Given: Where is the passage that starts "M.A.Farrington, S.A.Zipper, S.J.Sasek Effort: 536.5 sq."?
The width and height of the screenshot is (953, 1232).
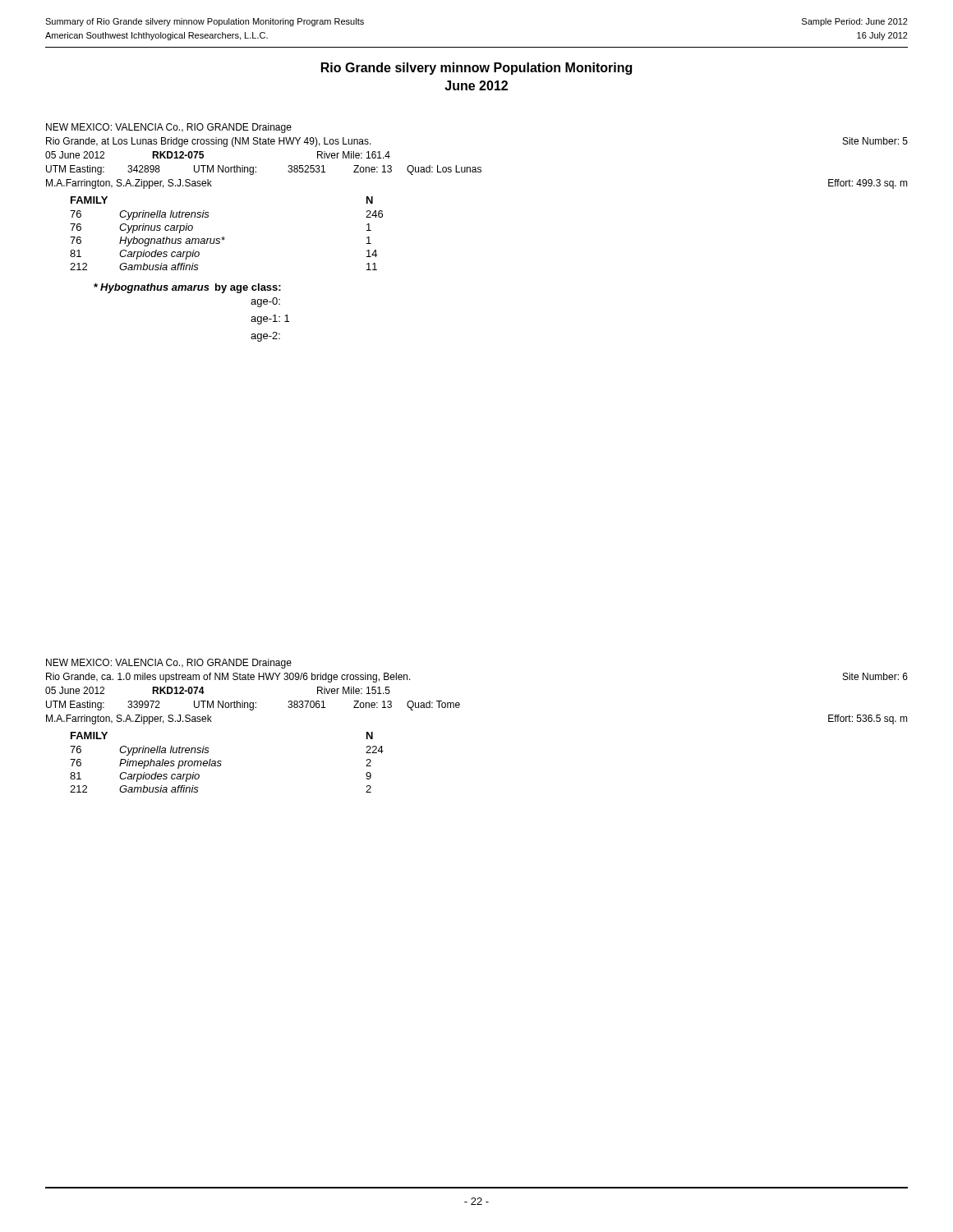Looking at the screenshot, I should click(x=127, y=719).
